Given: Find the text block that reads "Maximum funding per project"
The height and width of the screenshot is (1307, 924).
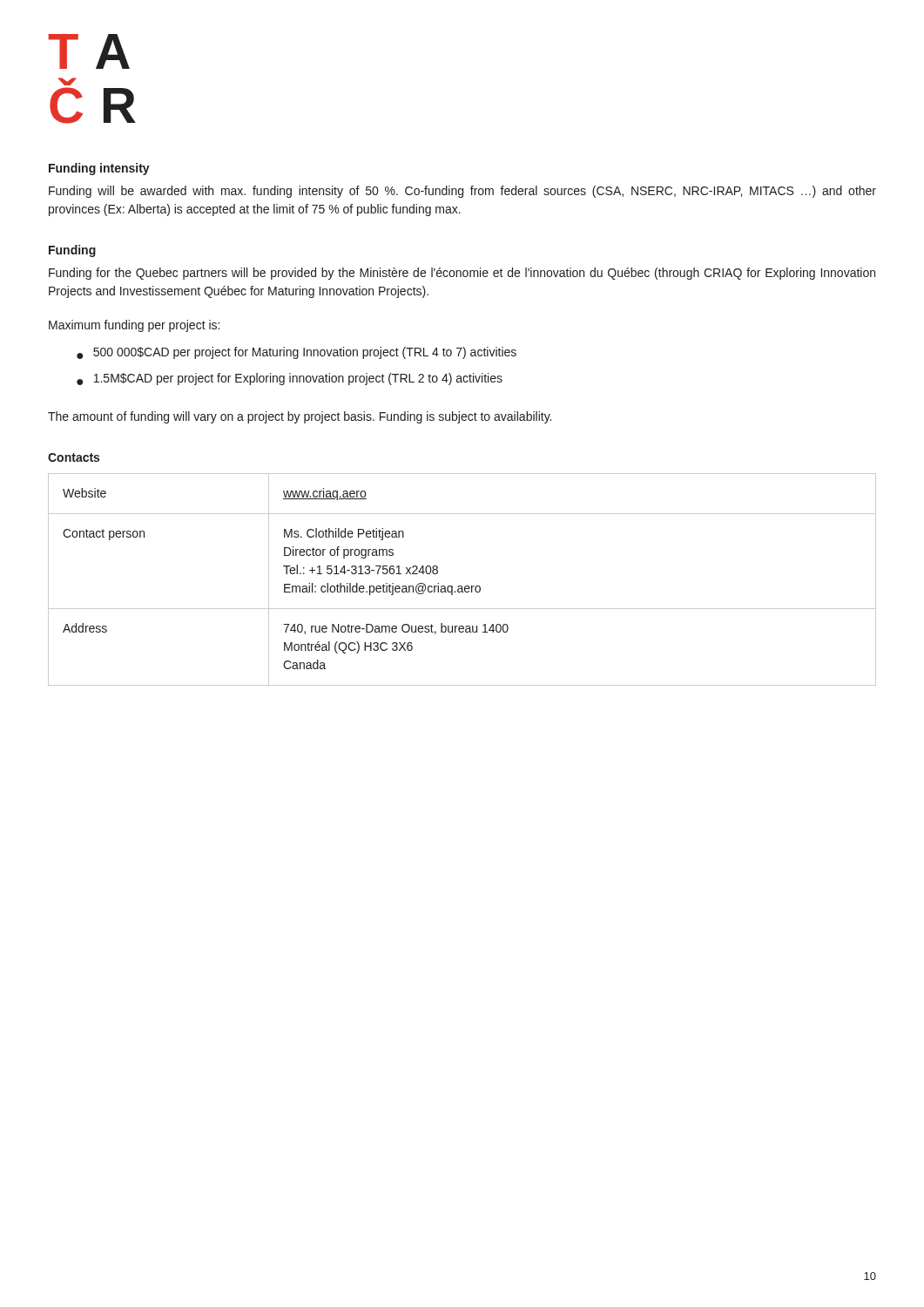Looking at the screenshot, I should tap(134, 325).
